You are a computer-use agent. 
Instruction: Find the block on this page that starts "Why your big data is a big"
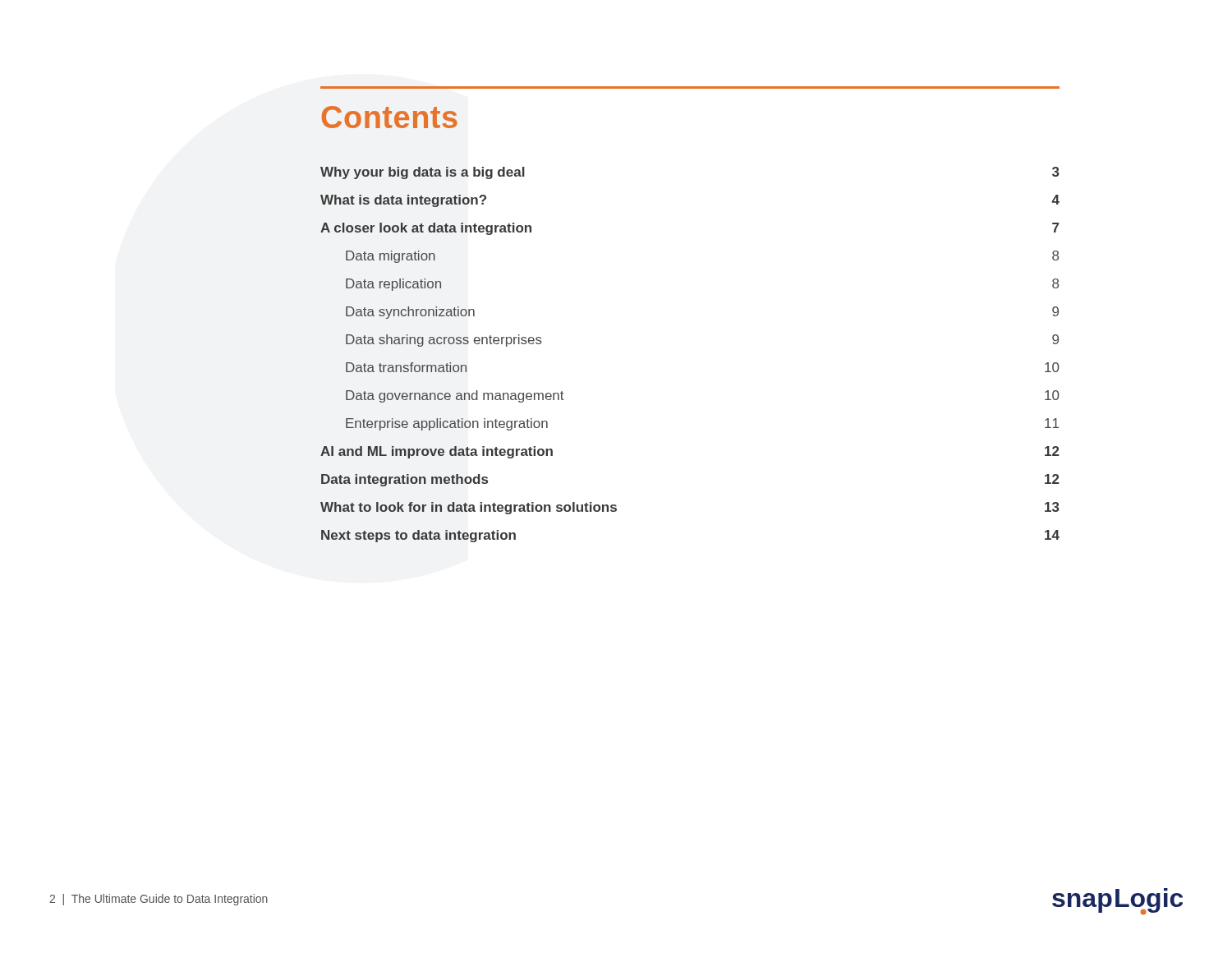415,173
